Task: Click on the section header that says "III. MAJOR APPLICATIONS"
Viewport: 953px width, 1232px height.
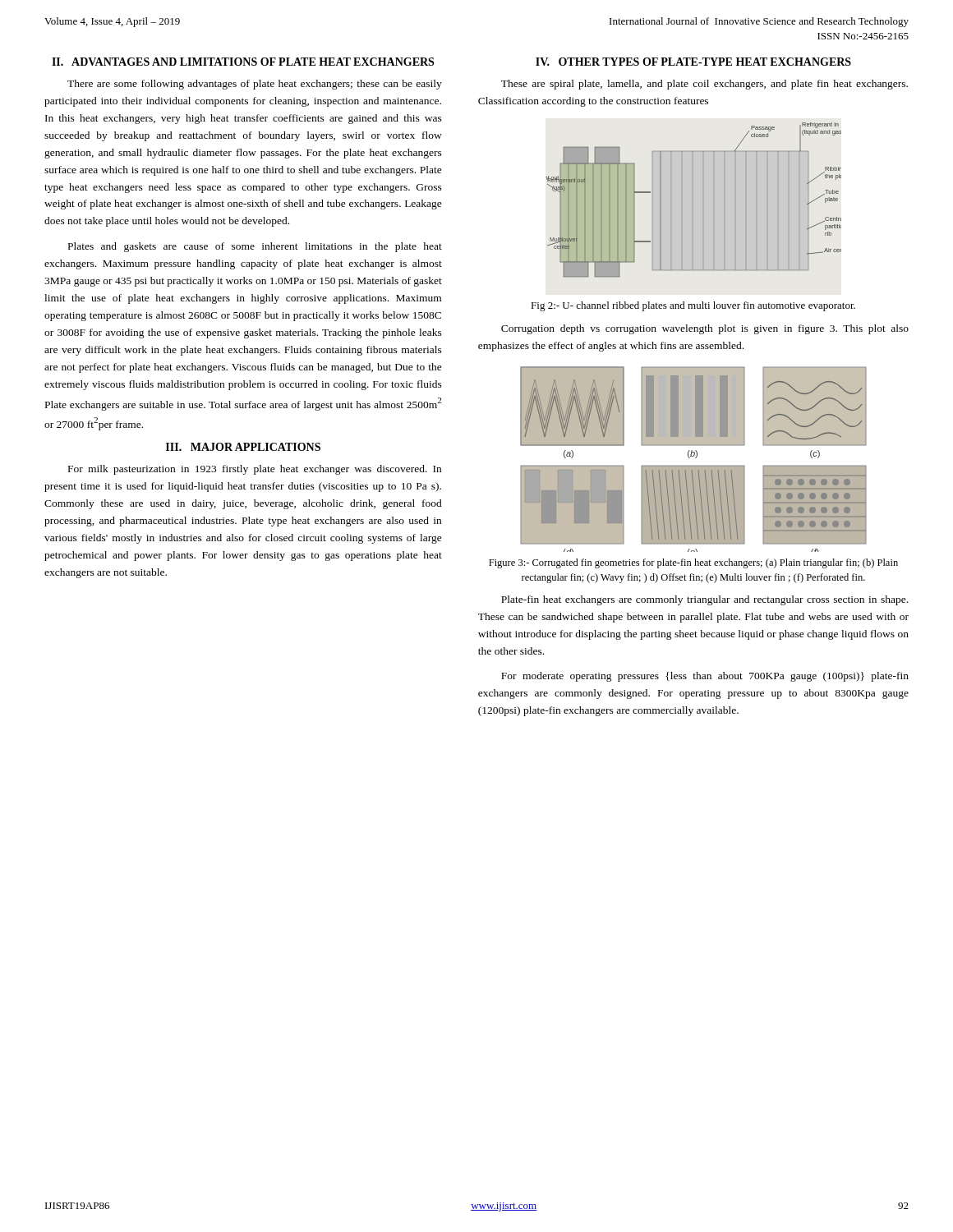Action: pos(243,448)
